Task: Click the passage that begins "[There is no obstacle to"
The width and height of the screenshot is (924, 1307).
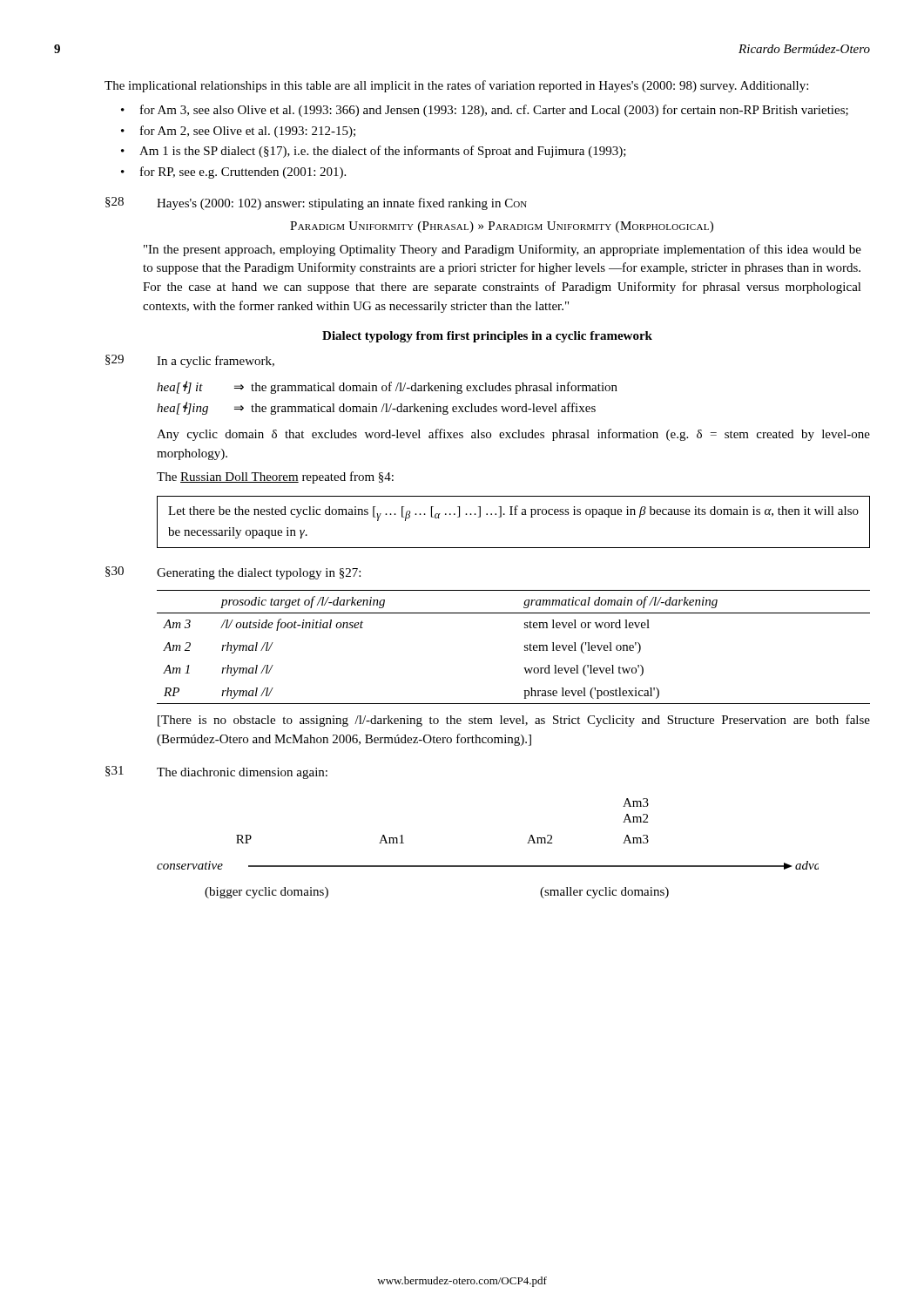Action: click(x=513, y=730)
